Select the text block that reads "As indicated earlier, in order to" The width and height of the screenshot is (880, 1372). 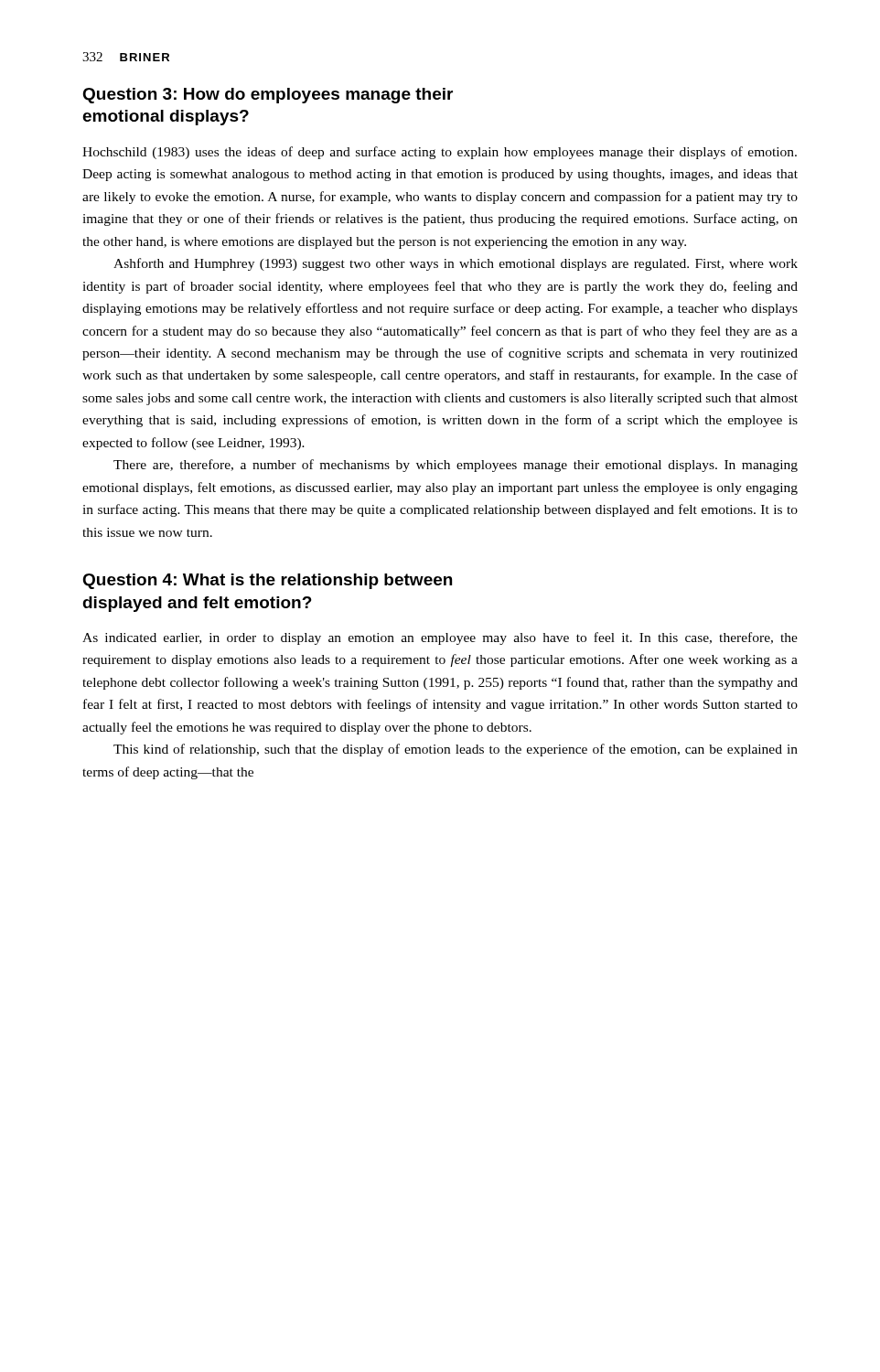(440, 705)
